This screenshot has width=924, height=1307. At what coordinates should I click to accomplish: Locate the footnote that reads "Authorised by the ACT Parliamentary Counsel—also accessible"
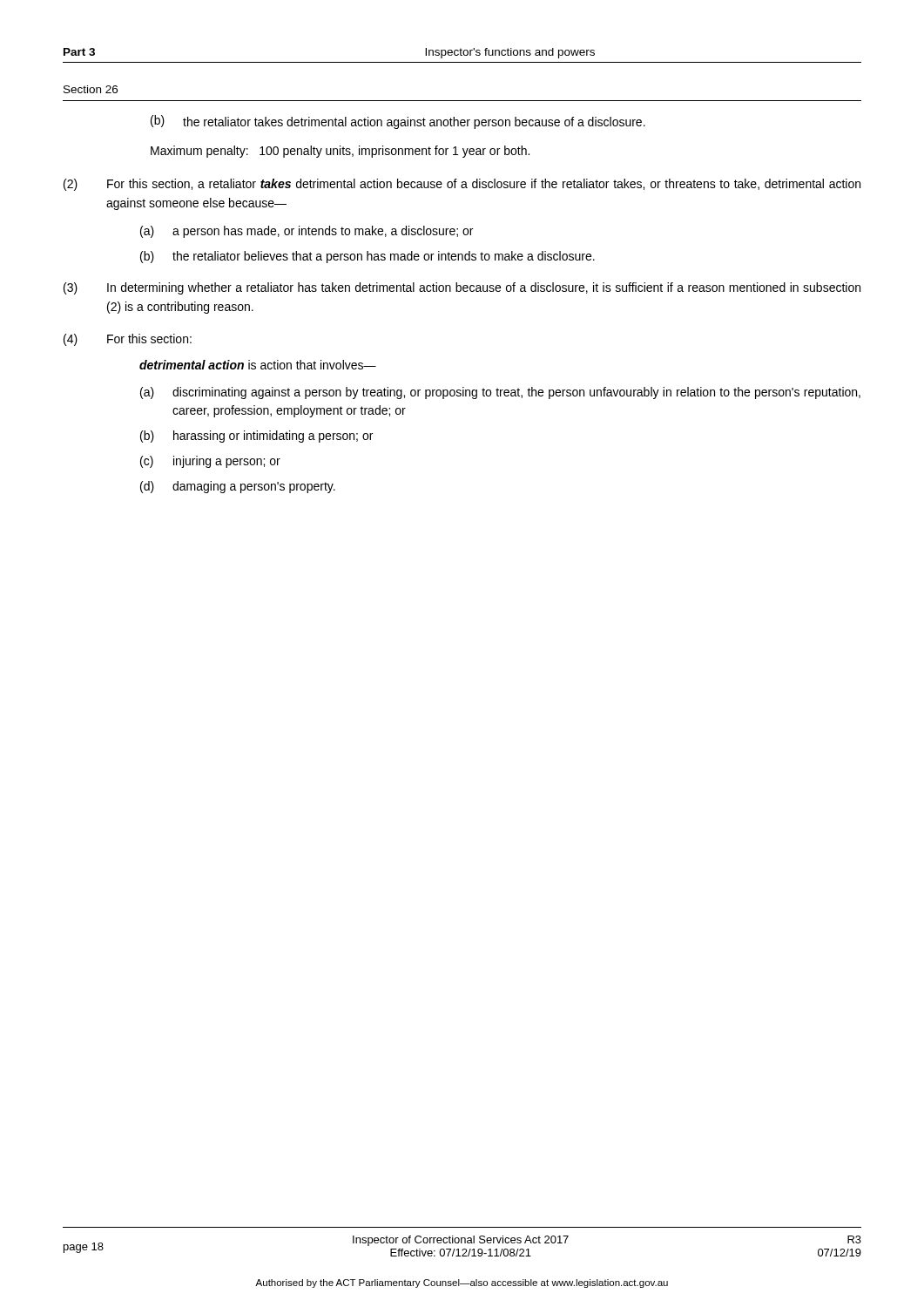462,1283
